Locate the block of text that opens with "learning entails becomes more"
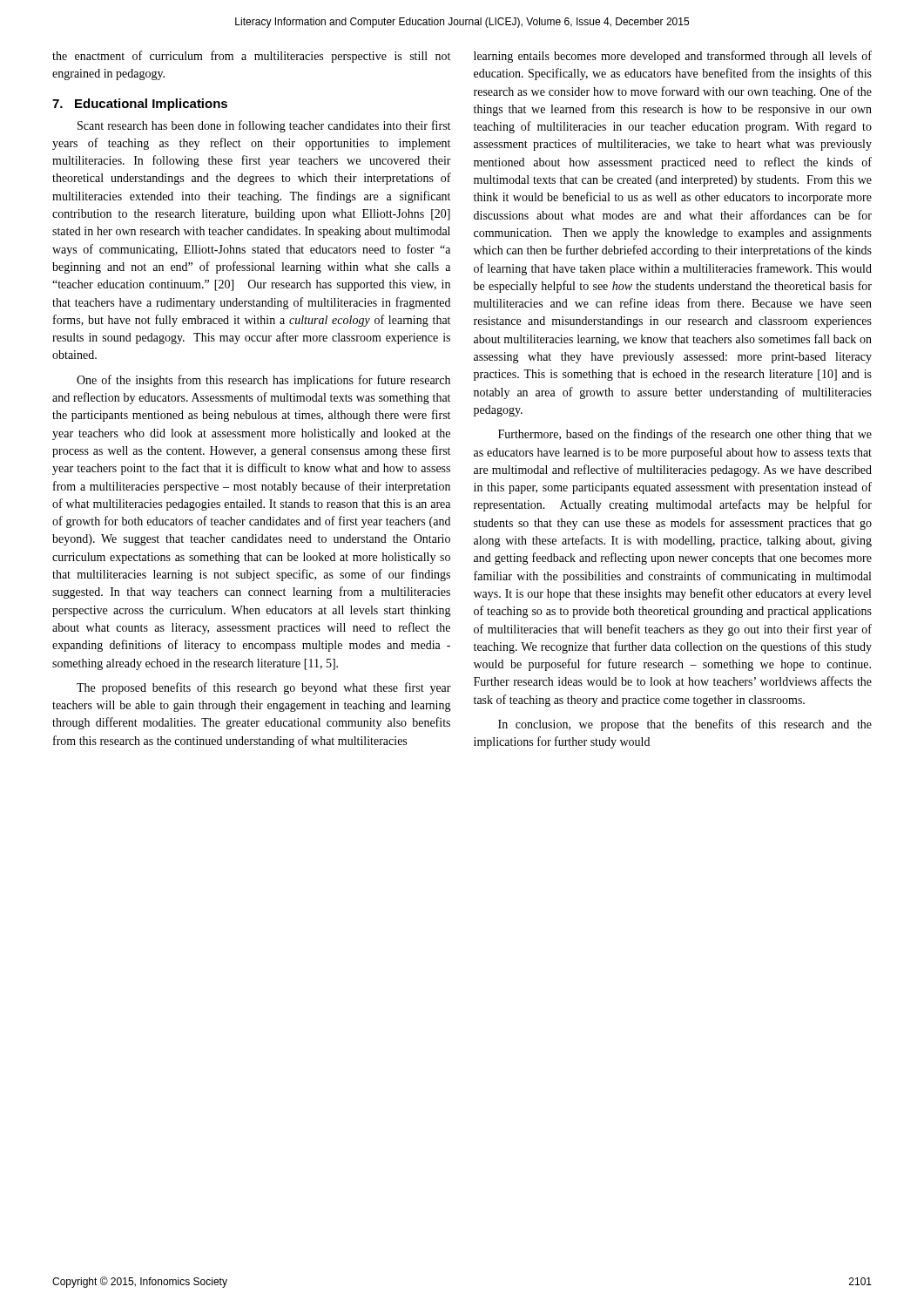924x1307 pixels. pos(673,234)
